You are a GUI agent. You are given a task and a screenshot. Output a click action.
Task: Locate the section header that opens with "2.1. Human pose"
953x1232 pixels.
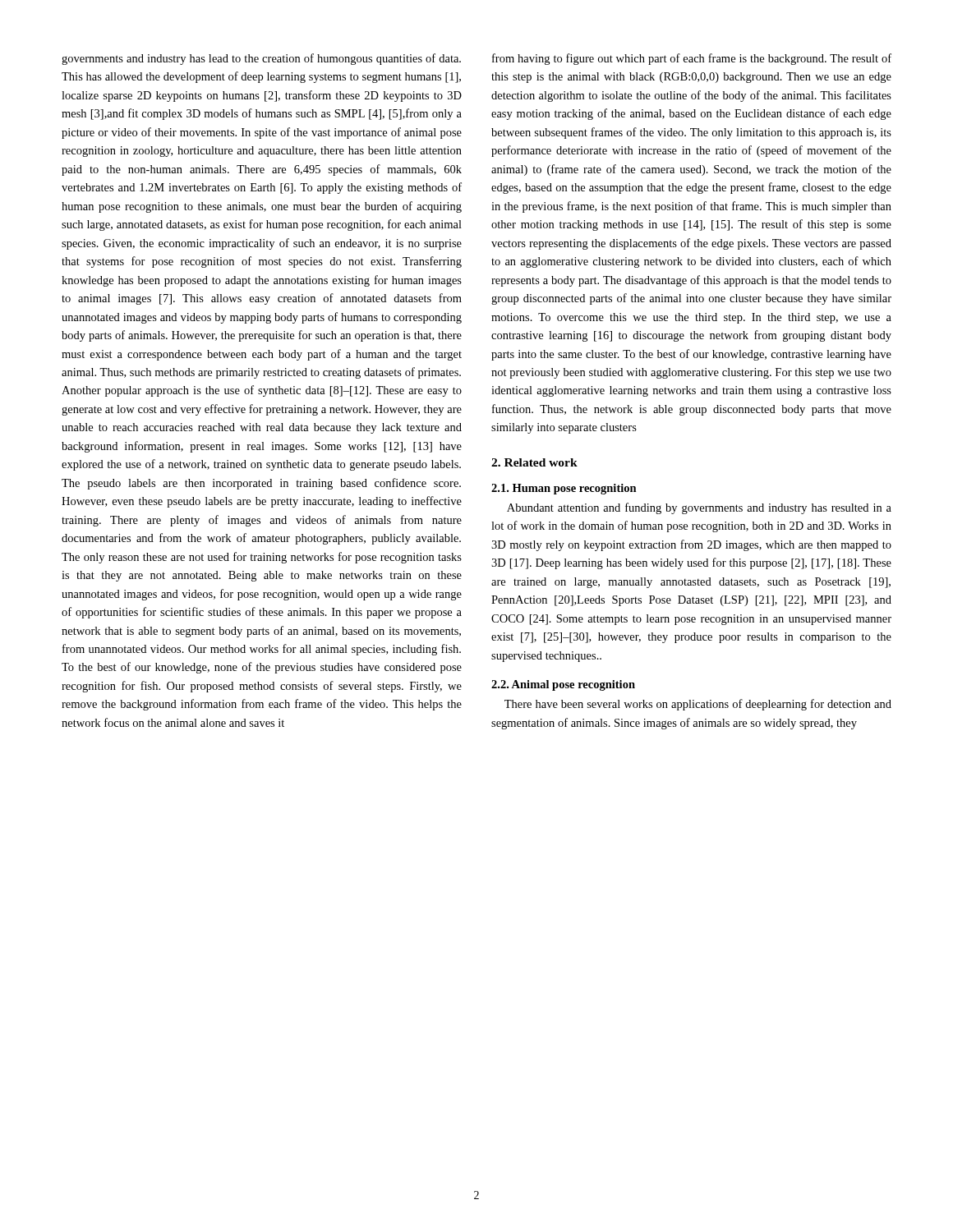point(564,488)
